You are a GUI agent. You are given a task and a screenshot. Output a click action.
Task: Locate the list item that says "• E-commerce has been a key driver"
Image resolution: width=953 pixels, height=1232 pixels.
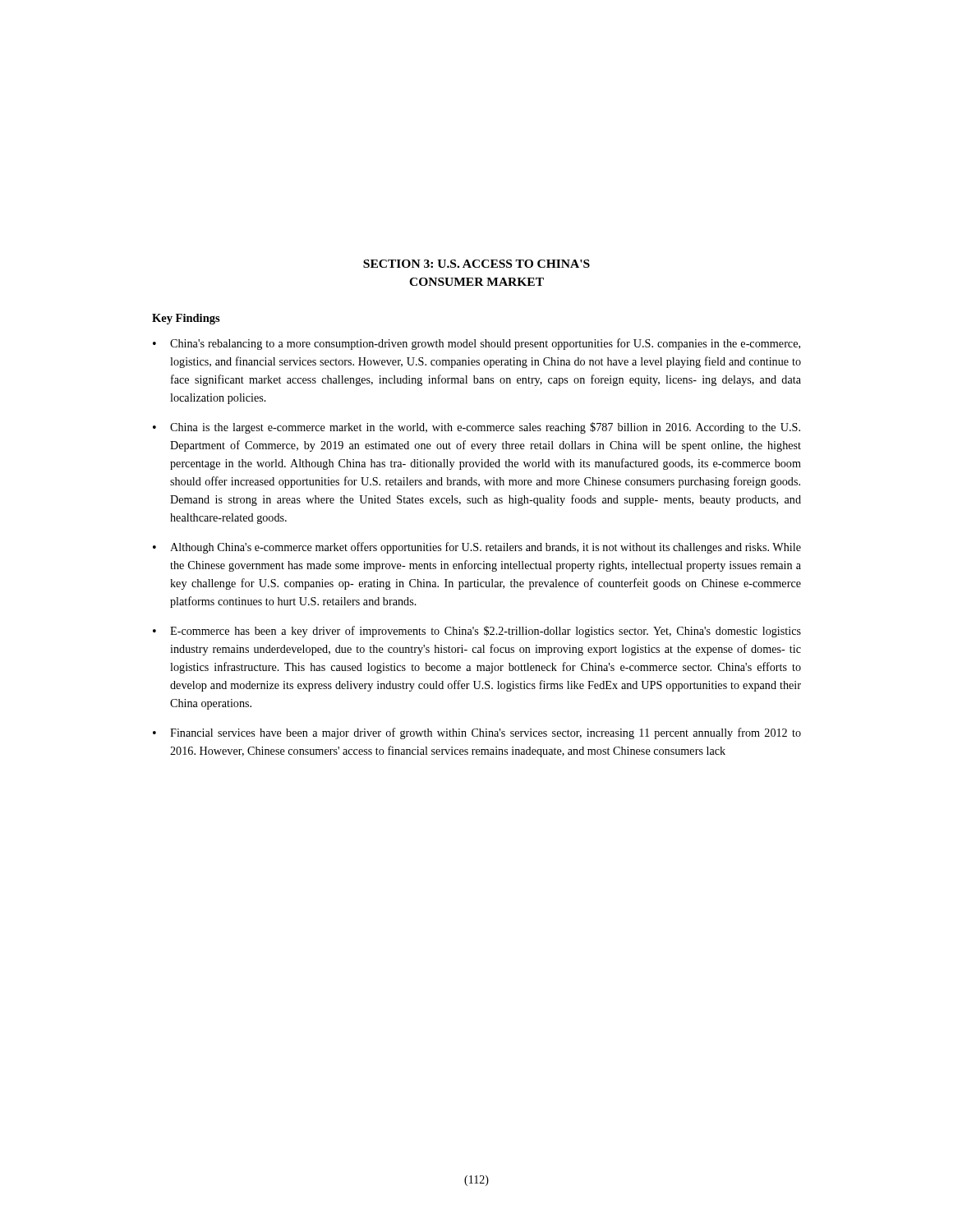(476, 667)
